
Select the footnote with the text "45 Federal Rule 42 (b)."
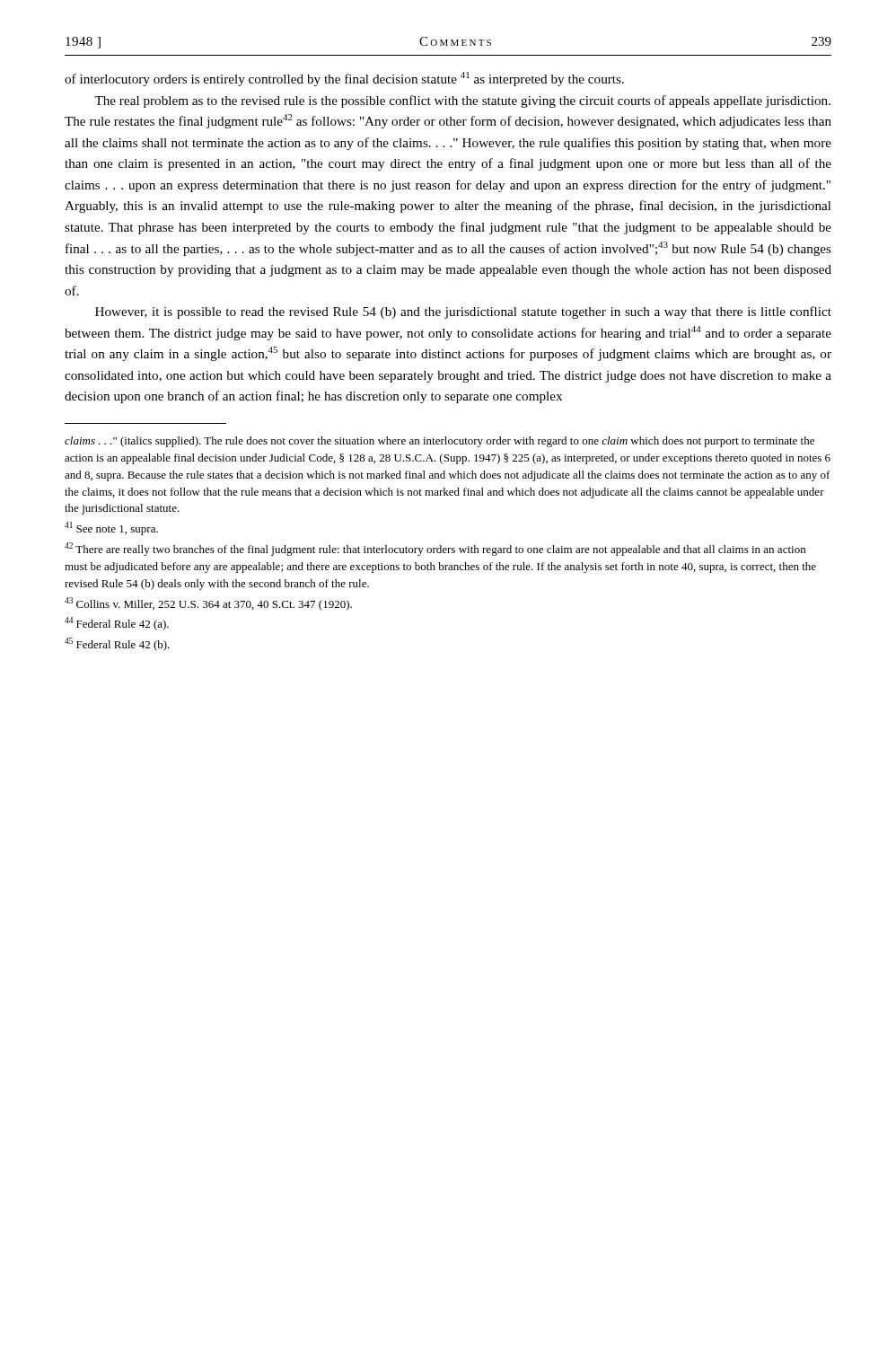click(x=117, y=644)
